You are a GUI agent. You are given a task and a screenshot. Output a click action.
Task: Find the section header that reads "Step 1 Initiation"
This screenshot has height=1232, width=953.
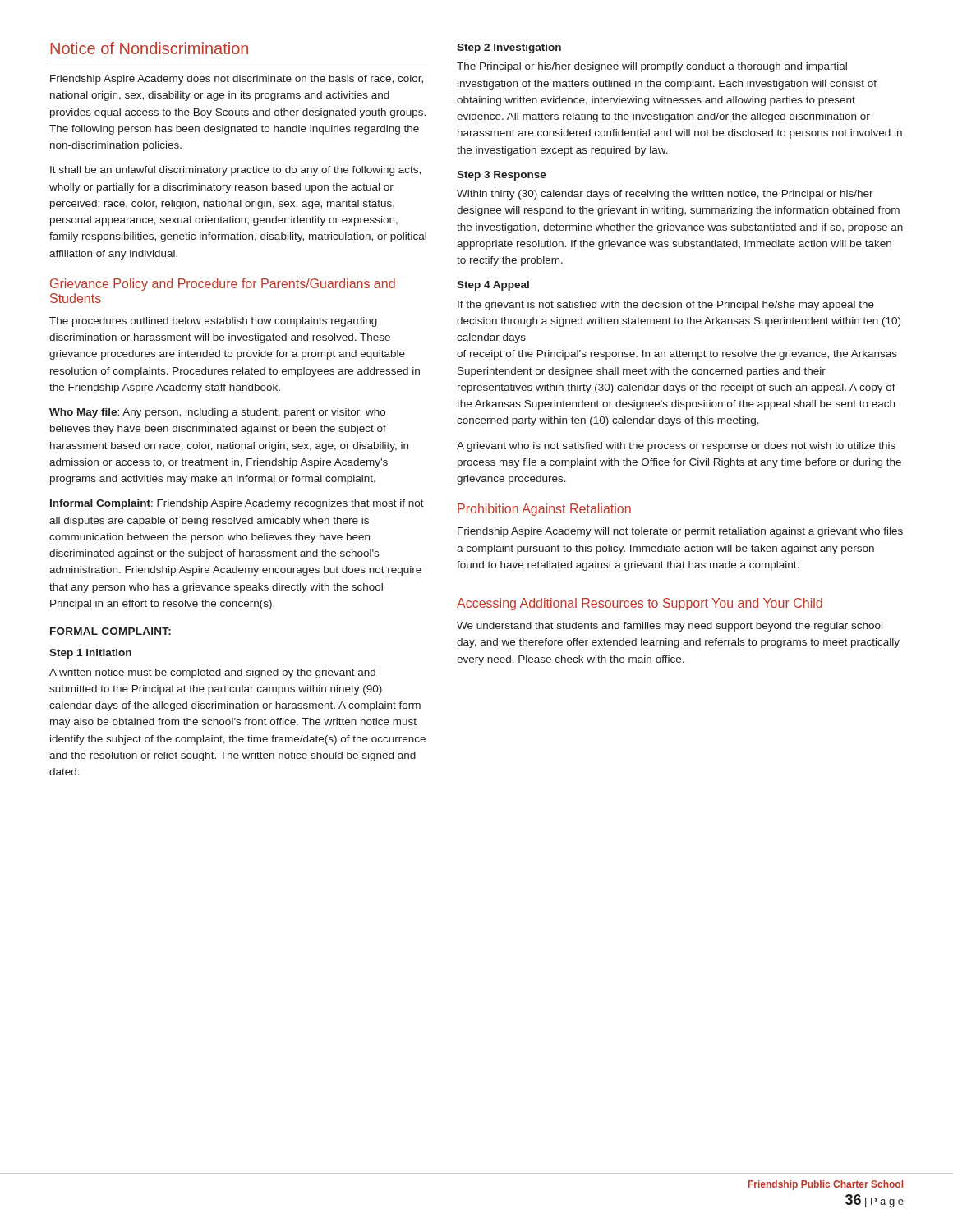[90, 654]
